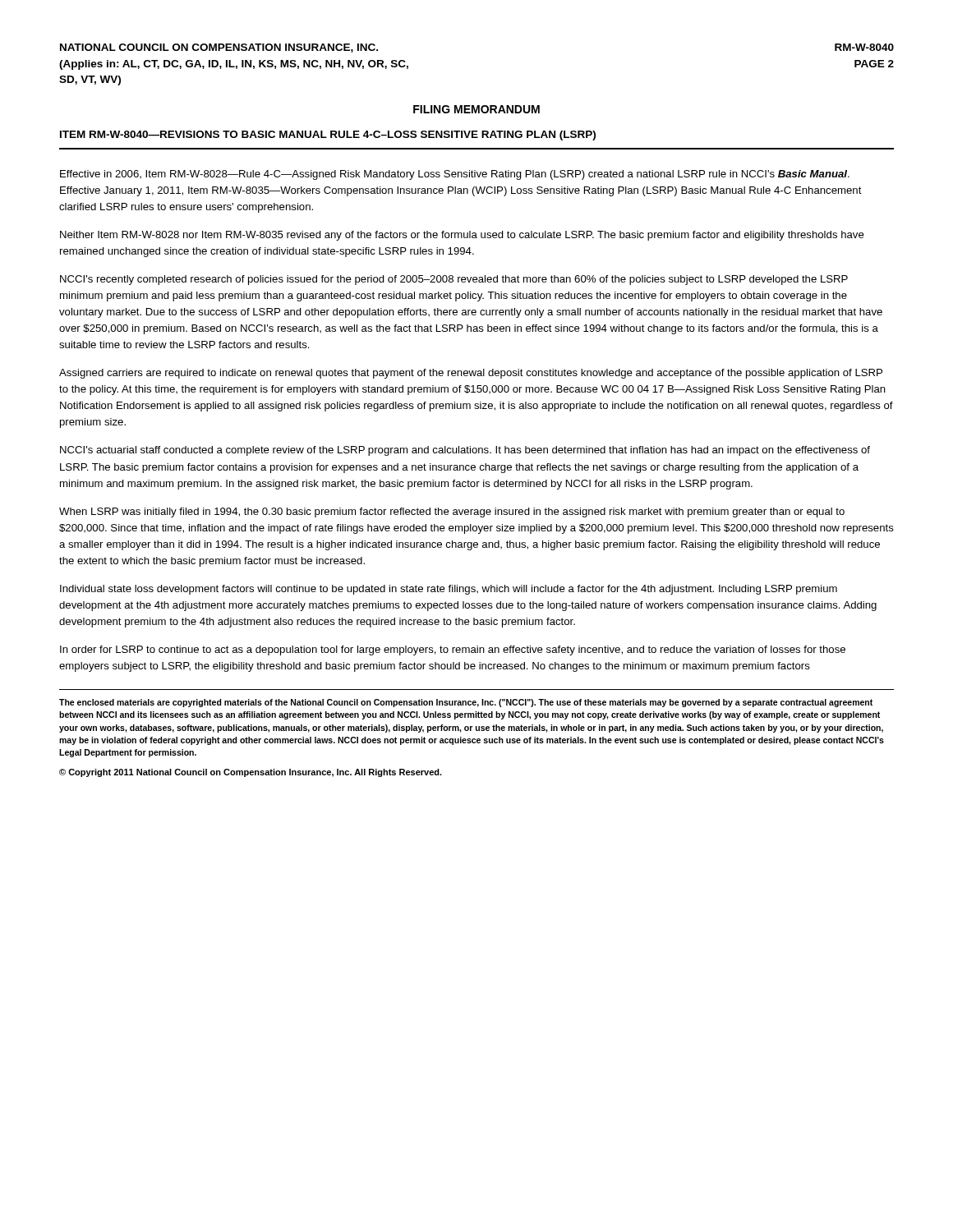Click the passage that begins "When LSRP was"

click(476, 536)
